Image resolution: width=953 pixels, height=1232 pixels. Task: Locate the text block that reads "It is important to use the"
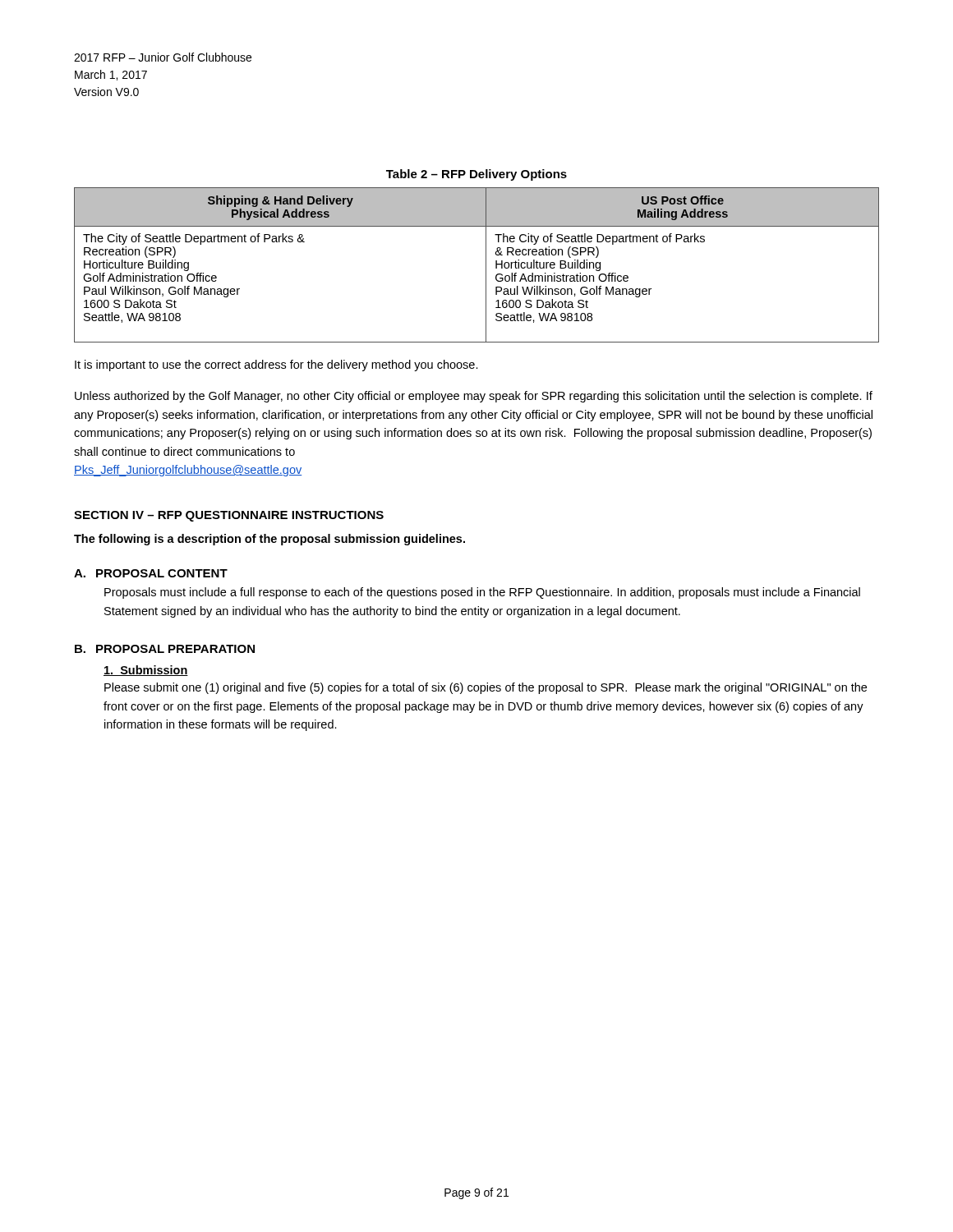point(276,365)
